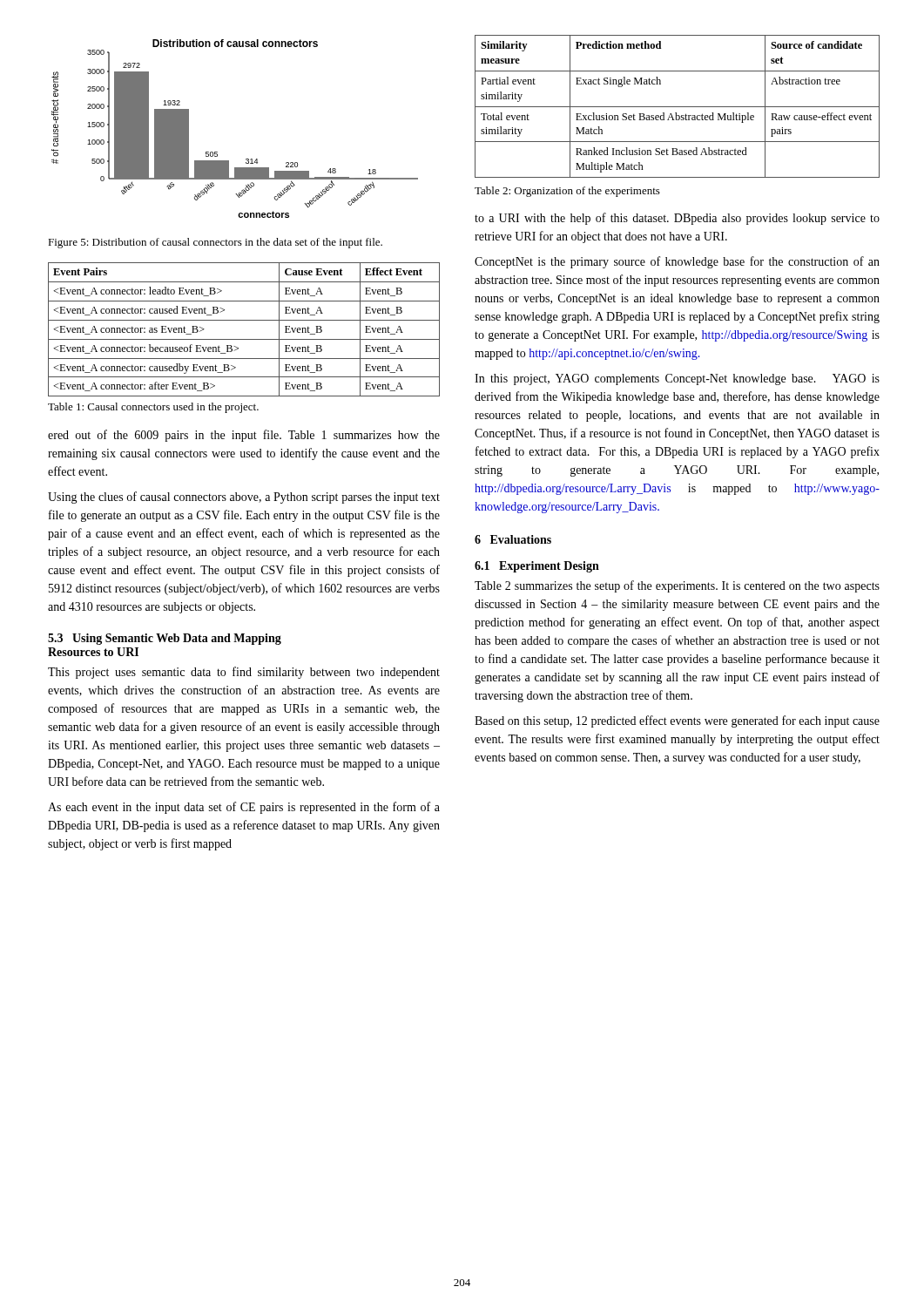The width and height of the screenshot is (924, 1307).
Task: Find the section header that reads "6.1 Experiment Design"
Action: [537, 566]
